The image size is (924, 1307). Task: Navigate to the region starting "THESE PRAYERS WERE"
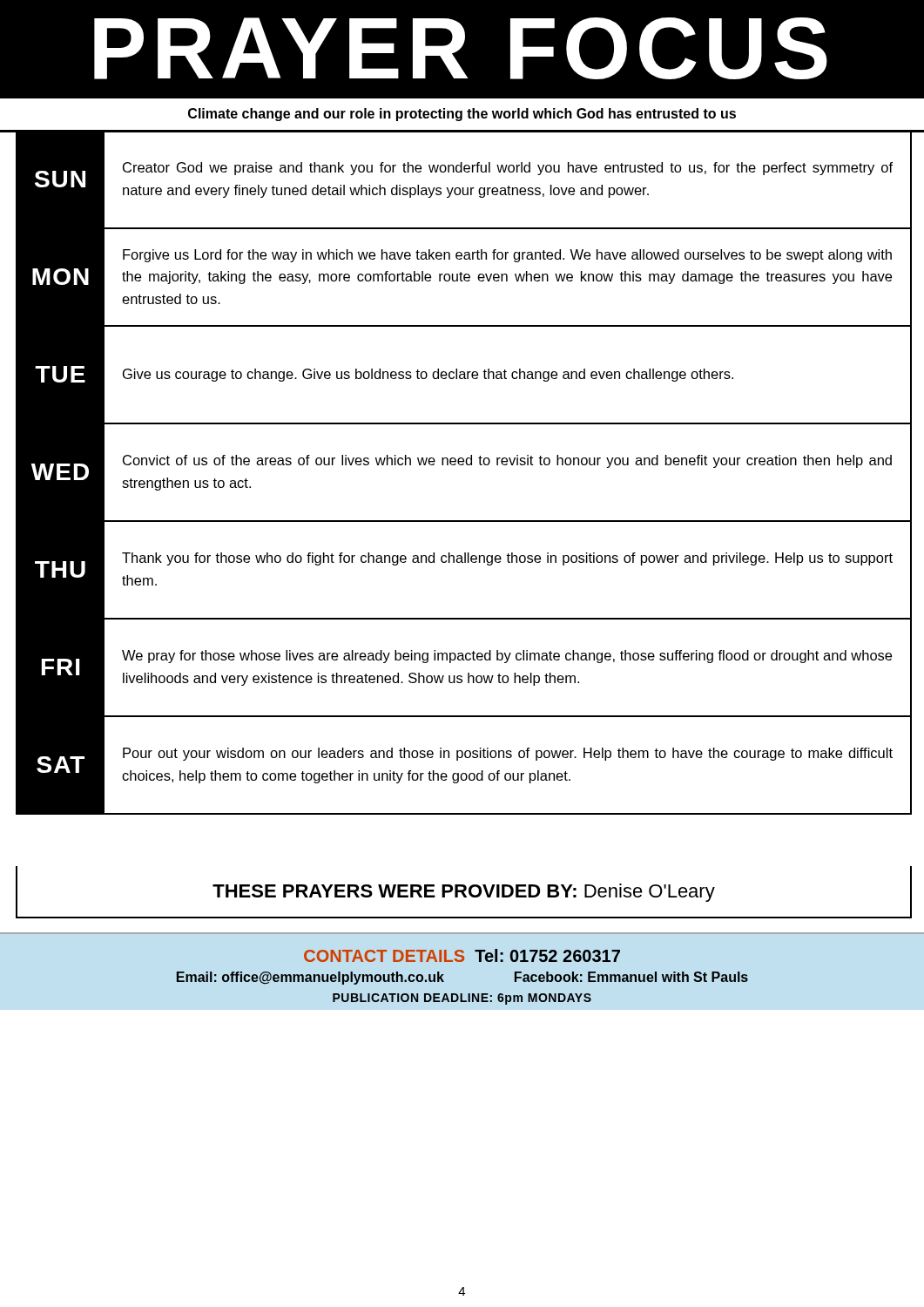pyautogui.click(x=464, y=891)
